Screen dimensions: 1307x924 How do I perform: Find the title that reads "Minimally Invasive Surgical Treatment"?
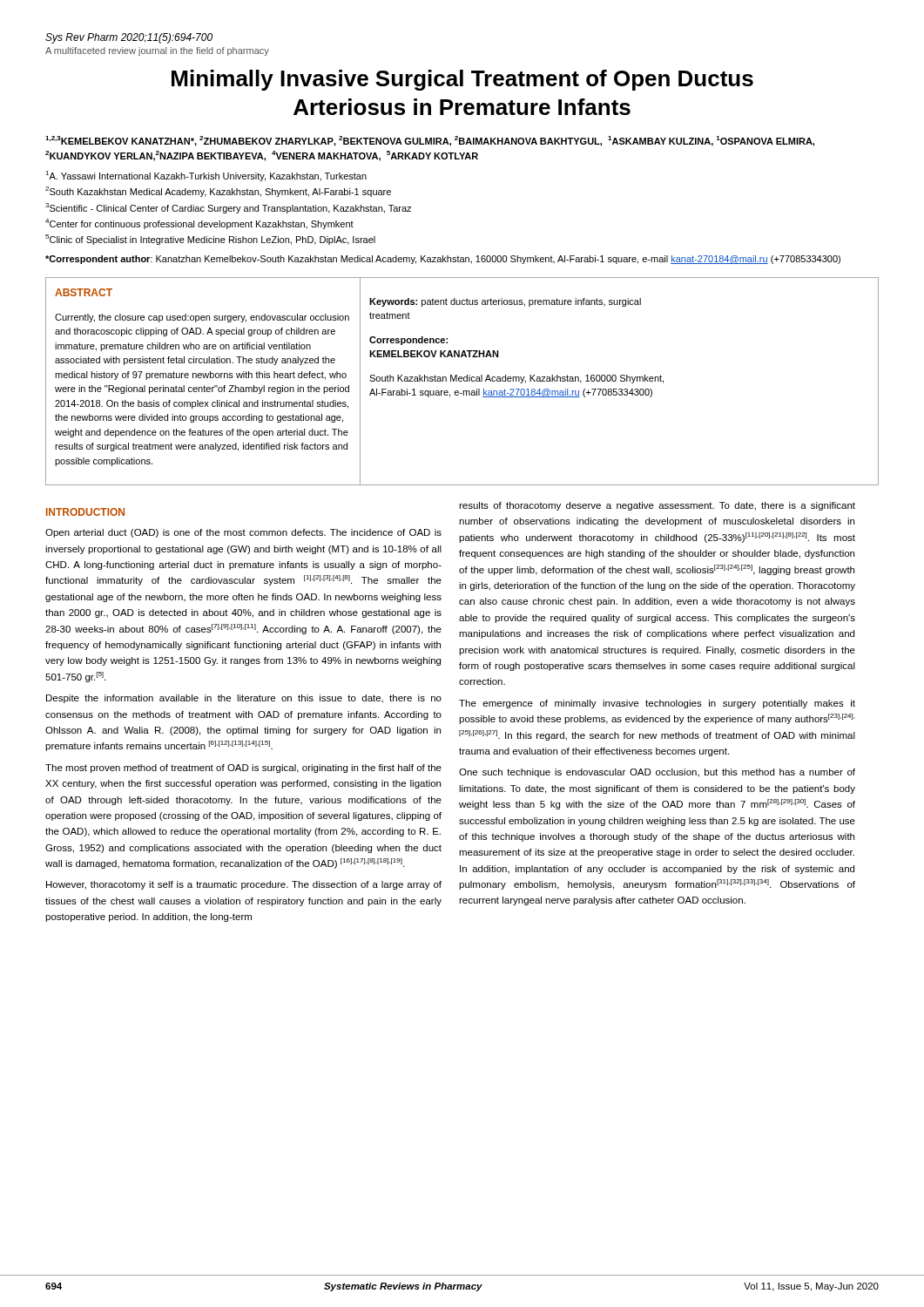pos(462,93)
